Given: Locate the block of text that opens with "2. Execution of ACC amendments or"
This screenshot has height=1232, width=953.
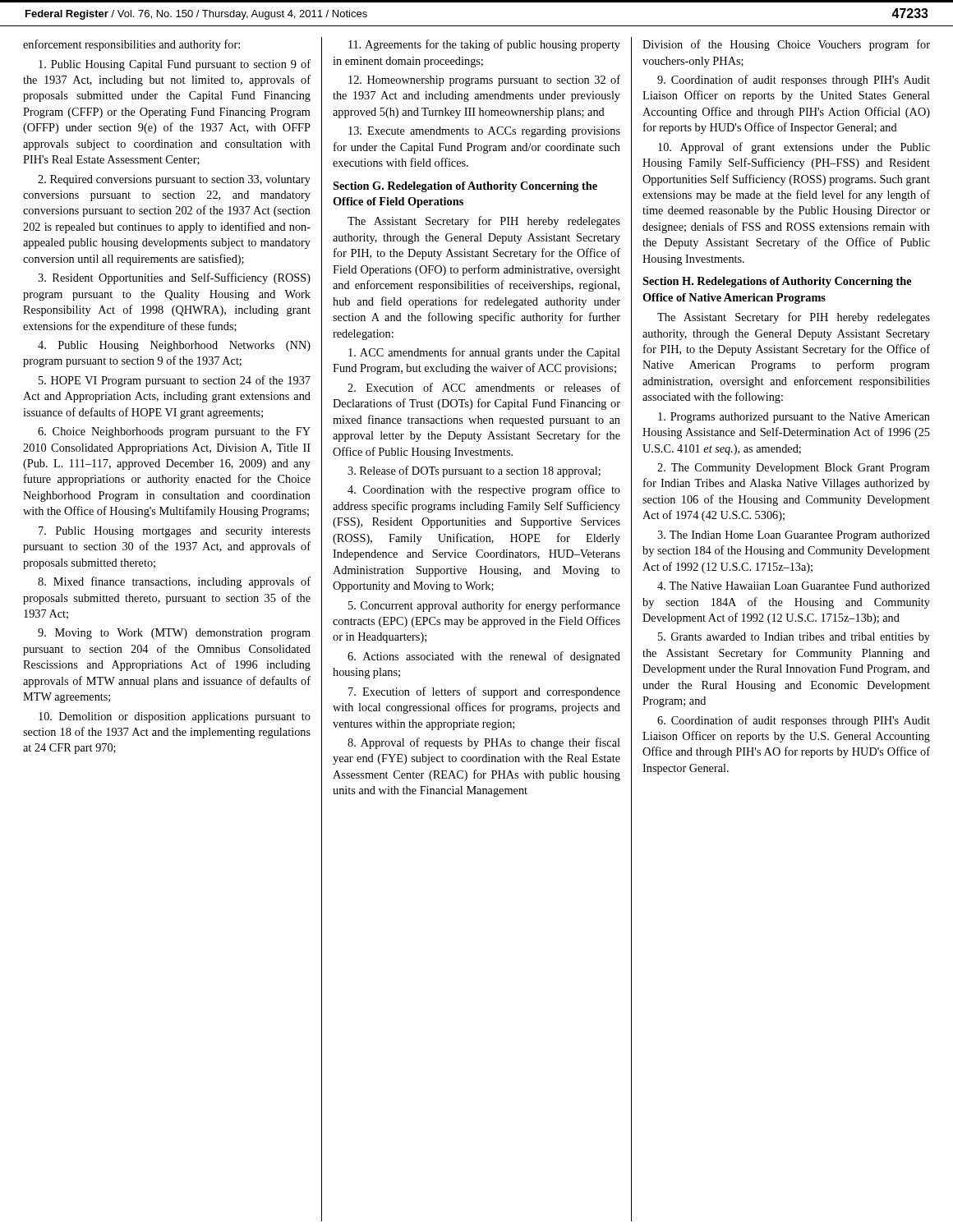Looking at the screenshot, I should pyautogui.click(x=476, y=419).
